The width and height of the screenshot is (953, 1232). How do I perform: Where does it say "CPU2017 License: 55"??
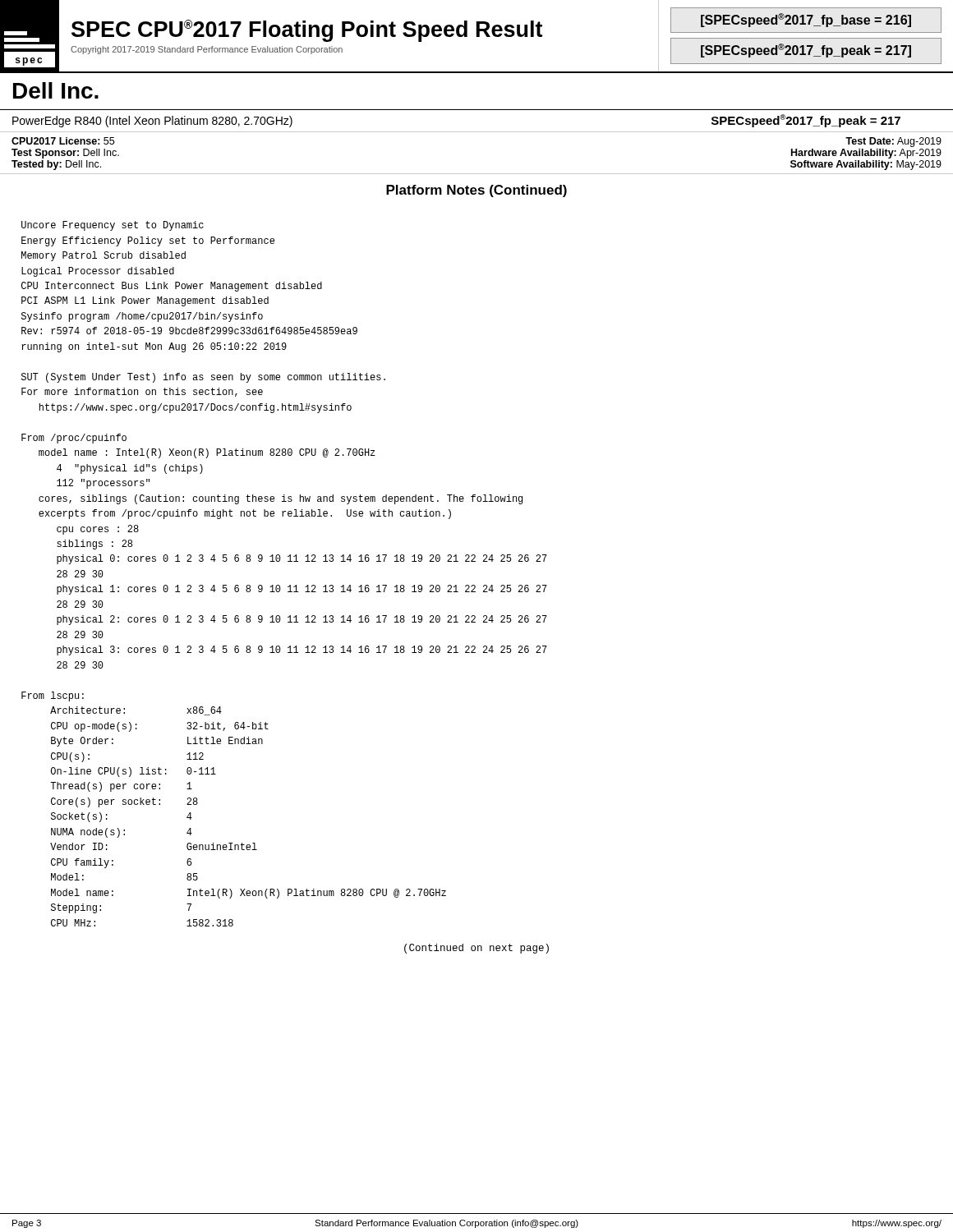pos(63,141)
